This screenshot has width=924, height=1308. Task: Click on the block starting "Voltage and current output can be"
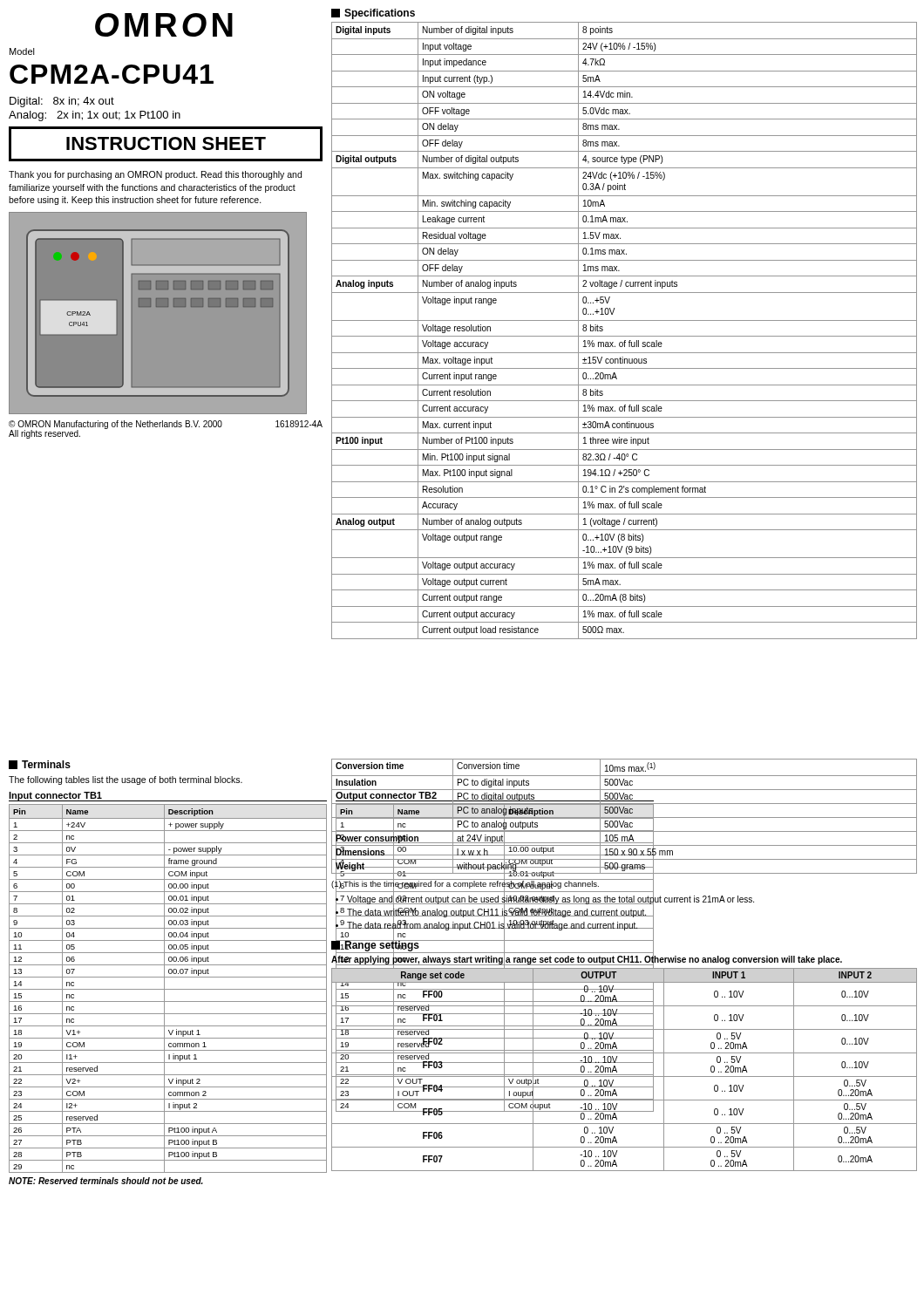click(624, 913)
